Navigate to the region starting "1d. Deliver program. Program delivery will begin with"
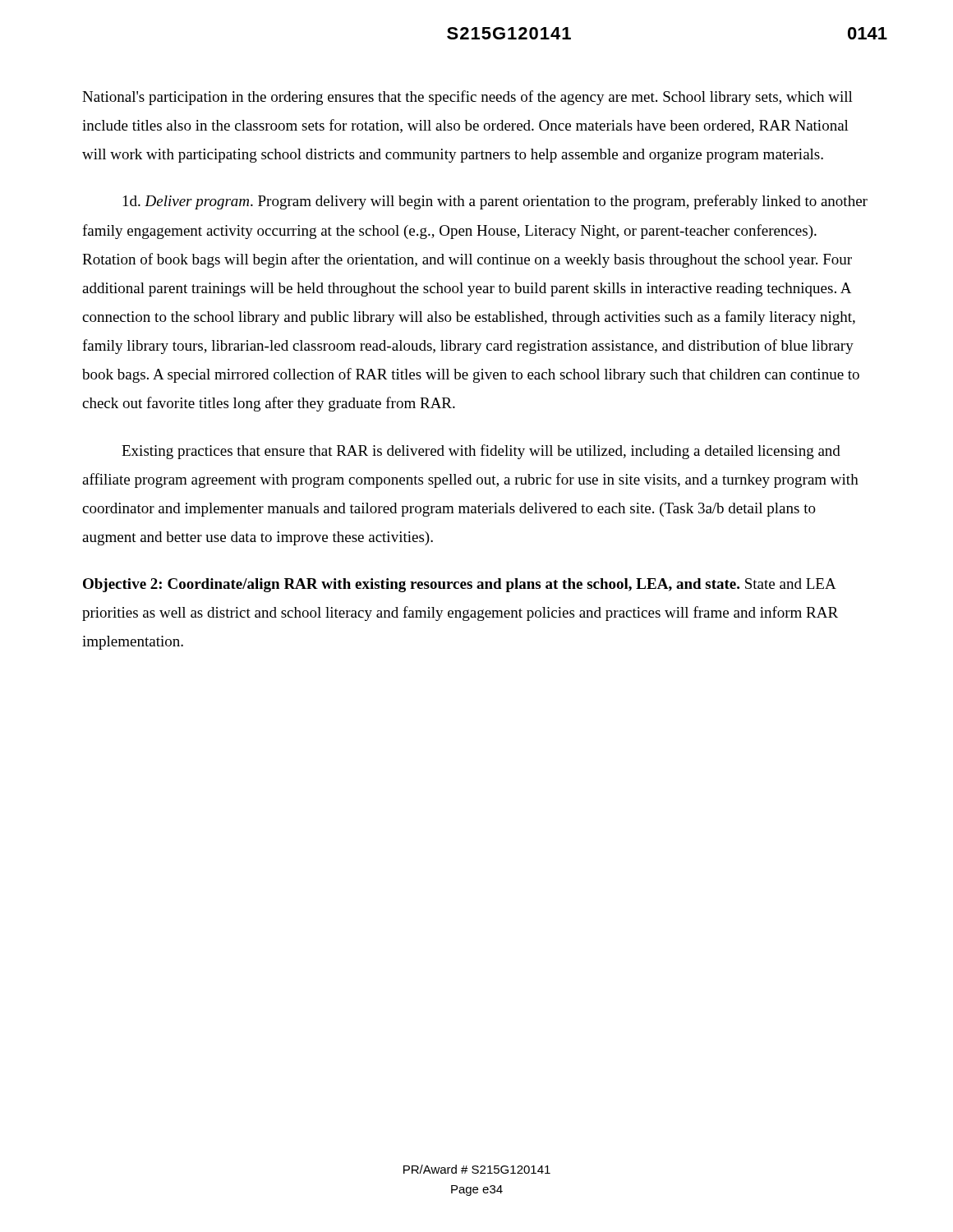 point(475,302)
